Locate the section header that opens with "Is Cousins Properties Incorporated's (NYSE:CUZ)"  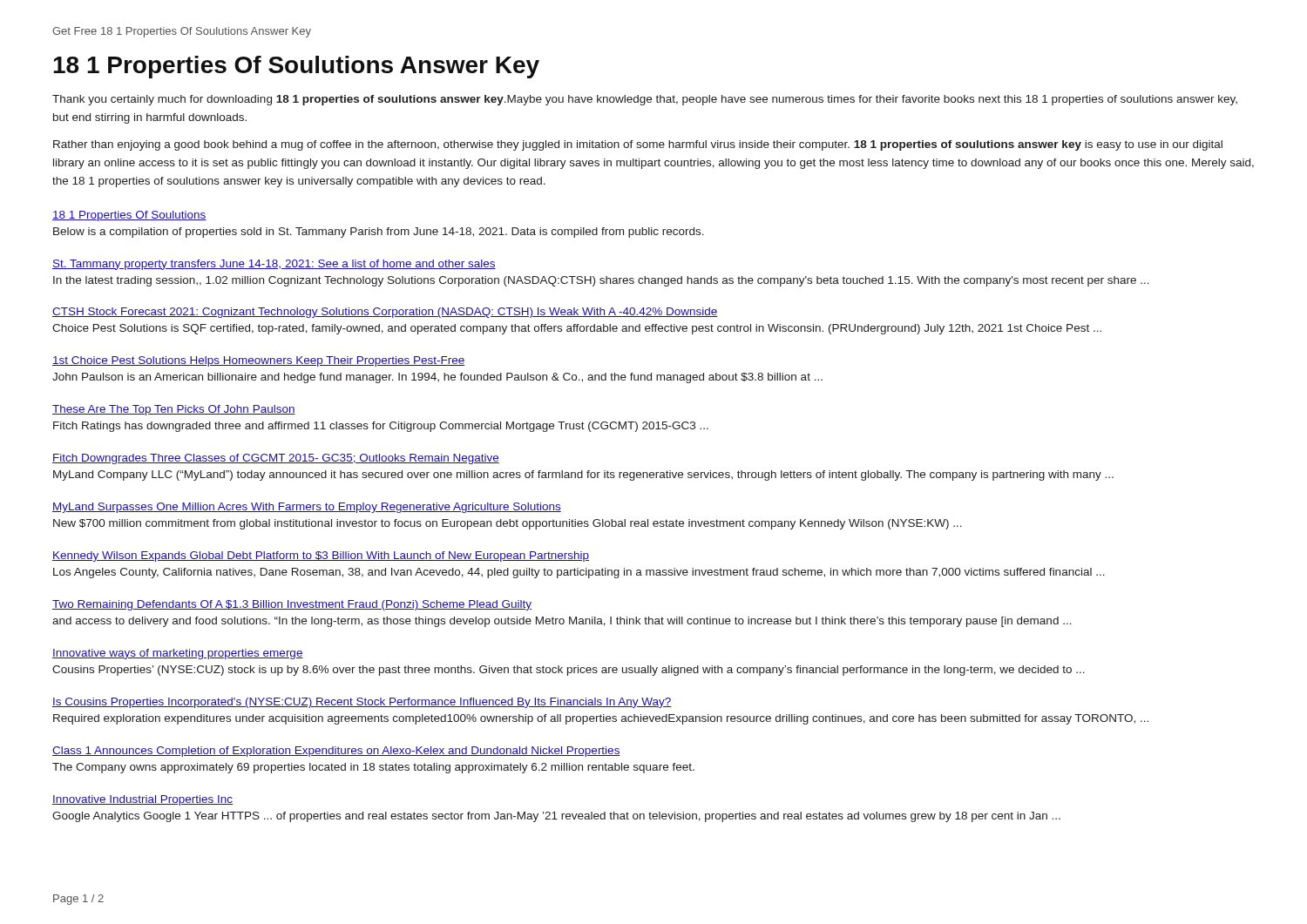pyautogui.click(x=362, y=701)
